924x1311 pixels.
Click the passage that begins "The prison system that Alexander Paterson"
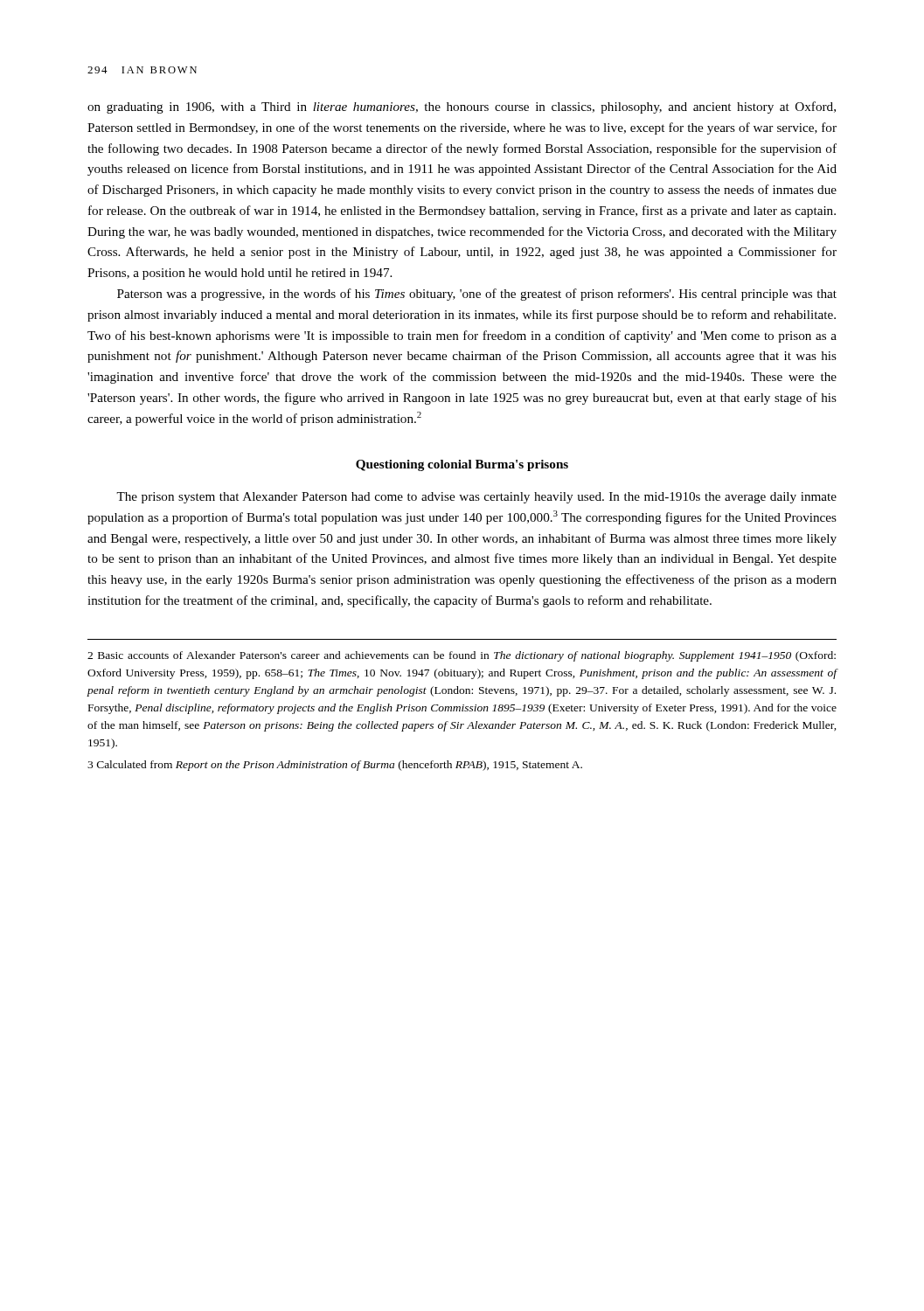(462, 548)
